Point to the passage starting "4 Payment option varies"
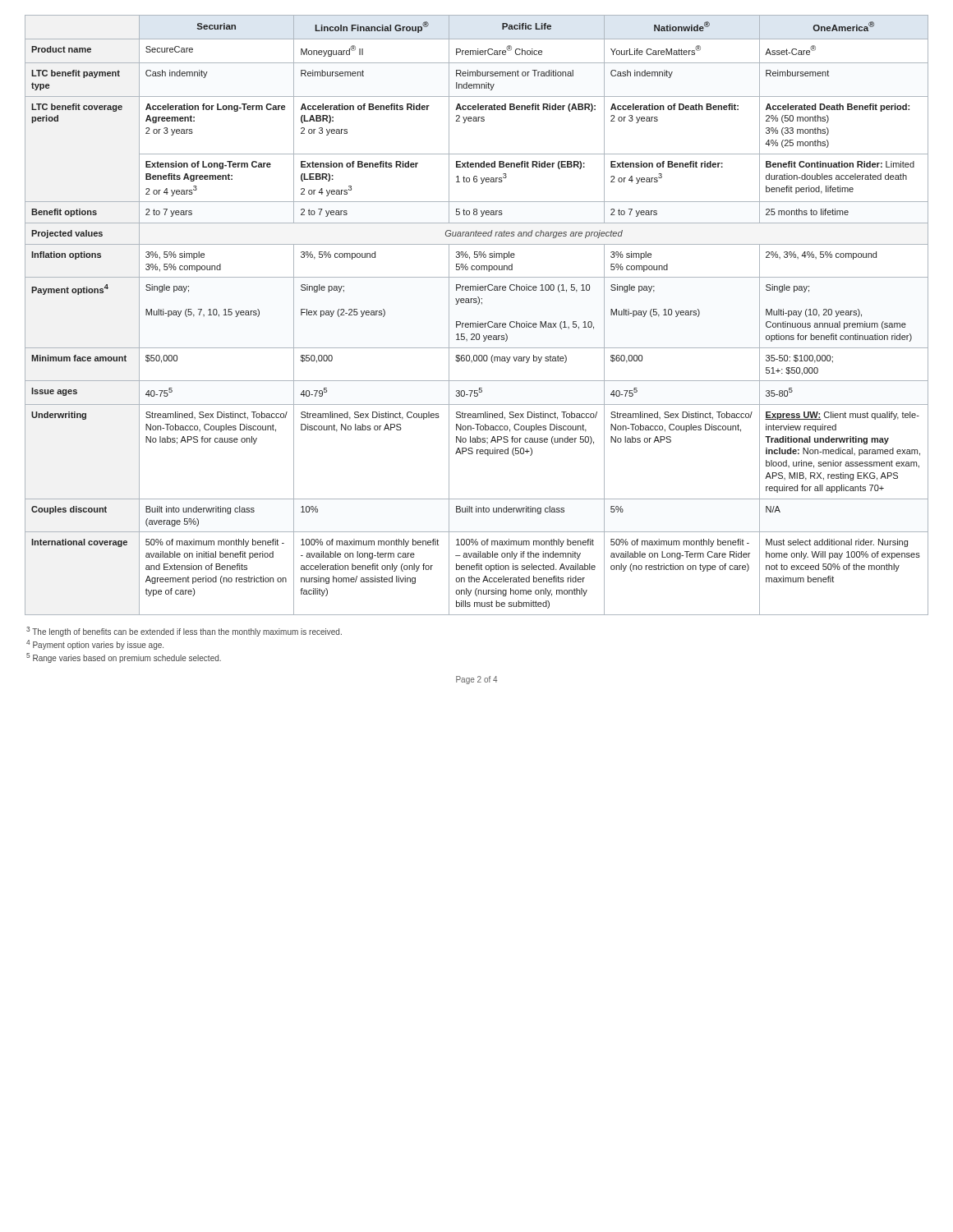The height and width of the screenshot is (1232, 953). [x=95, y=644]
